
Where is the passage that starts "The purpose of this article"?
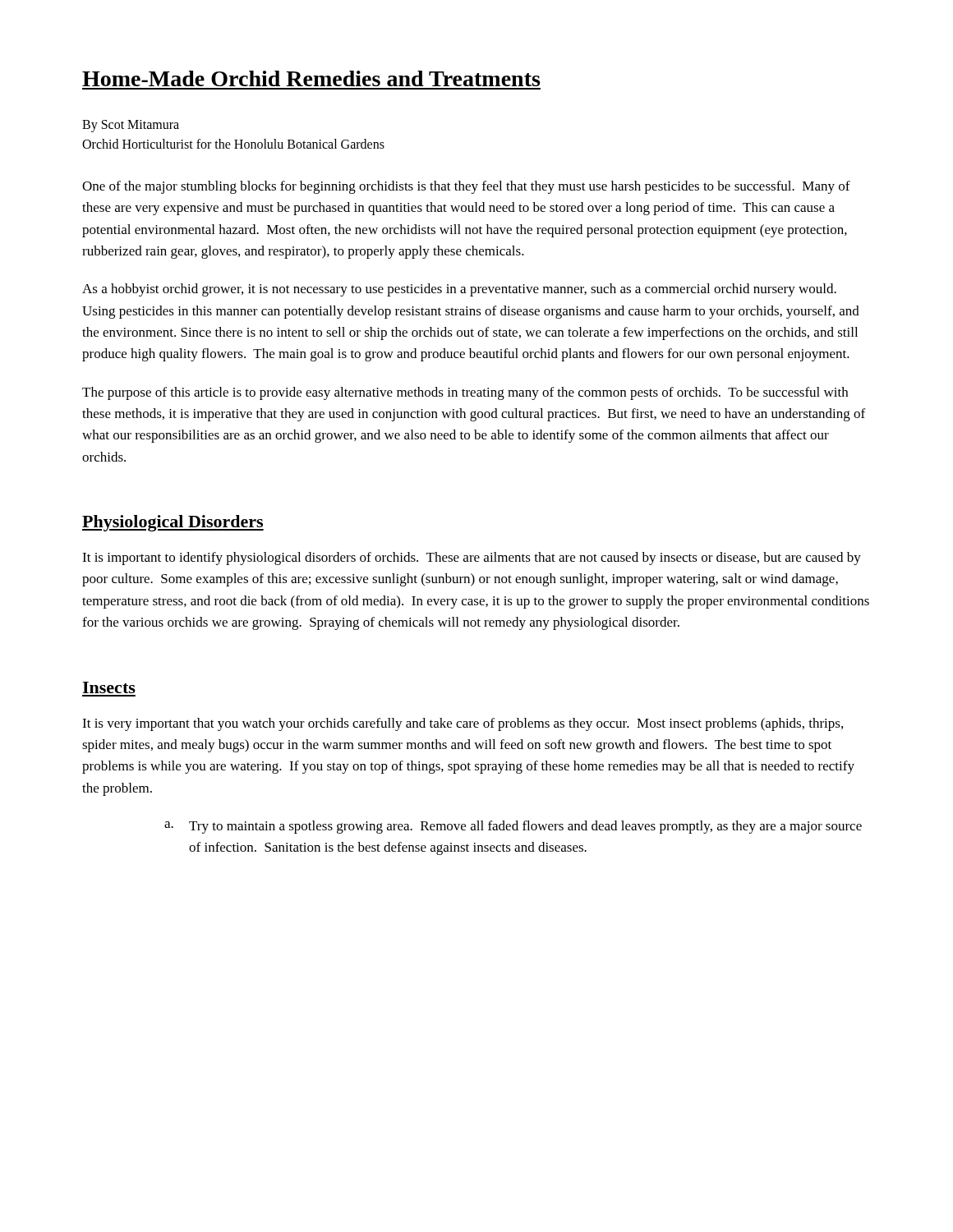pos(474,424)
